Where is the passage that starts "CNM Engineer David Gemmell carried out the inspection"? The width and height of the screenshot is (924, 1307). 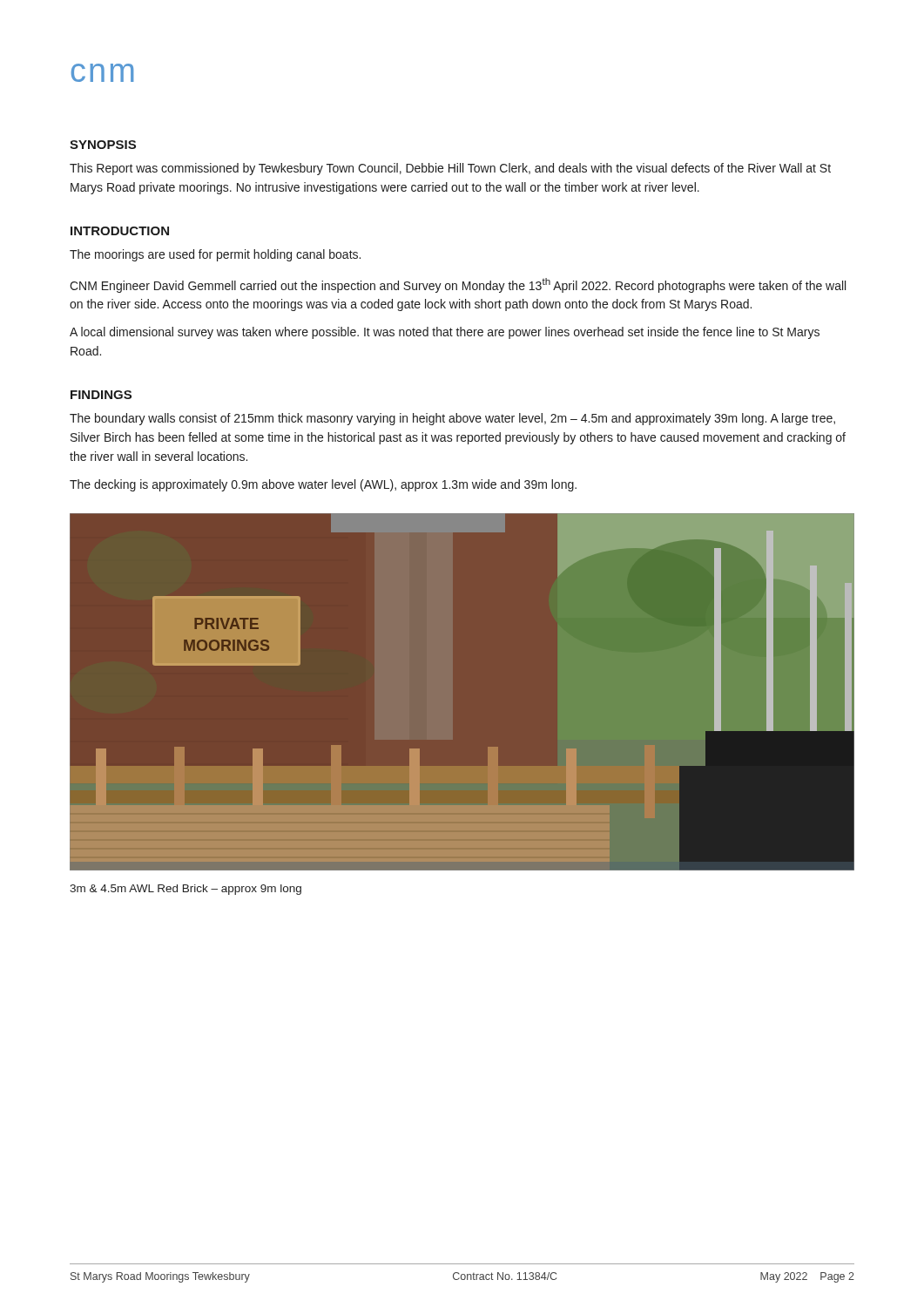[x=458, y=293]
